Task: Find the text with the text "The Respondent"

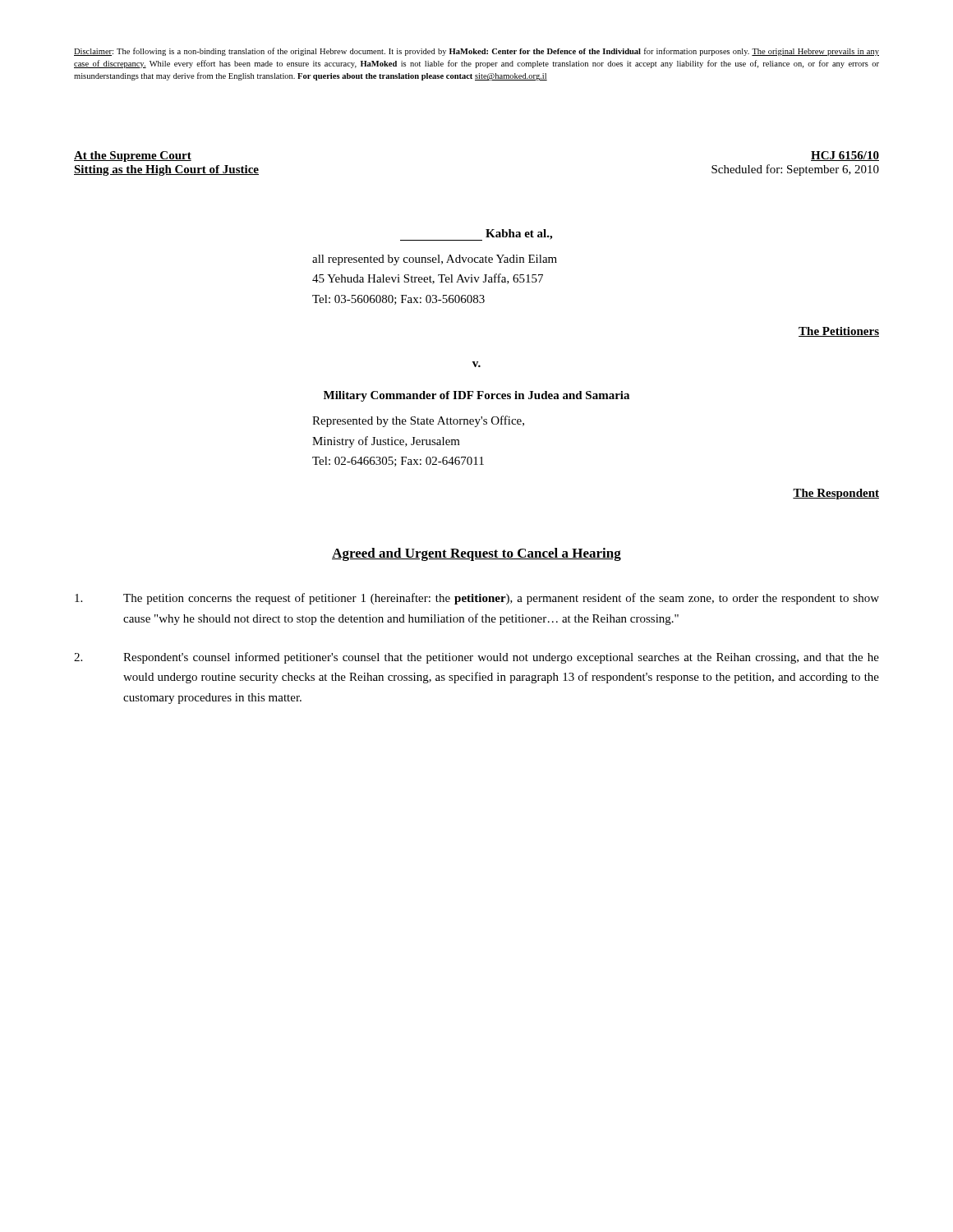Action: click(x=836, y=493)
